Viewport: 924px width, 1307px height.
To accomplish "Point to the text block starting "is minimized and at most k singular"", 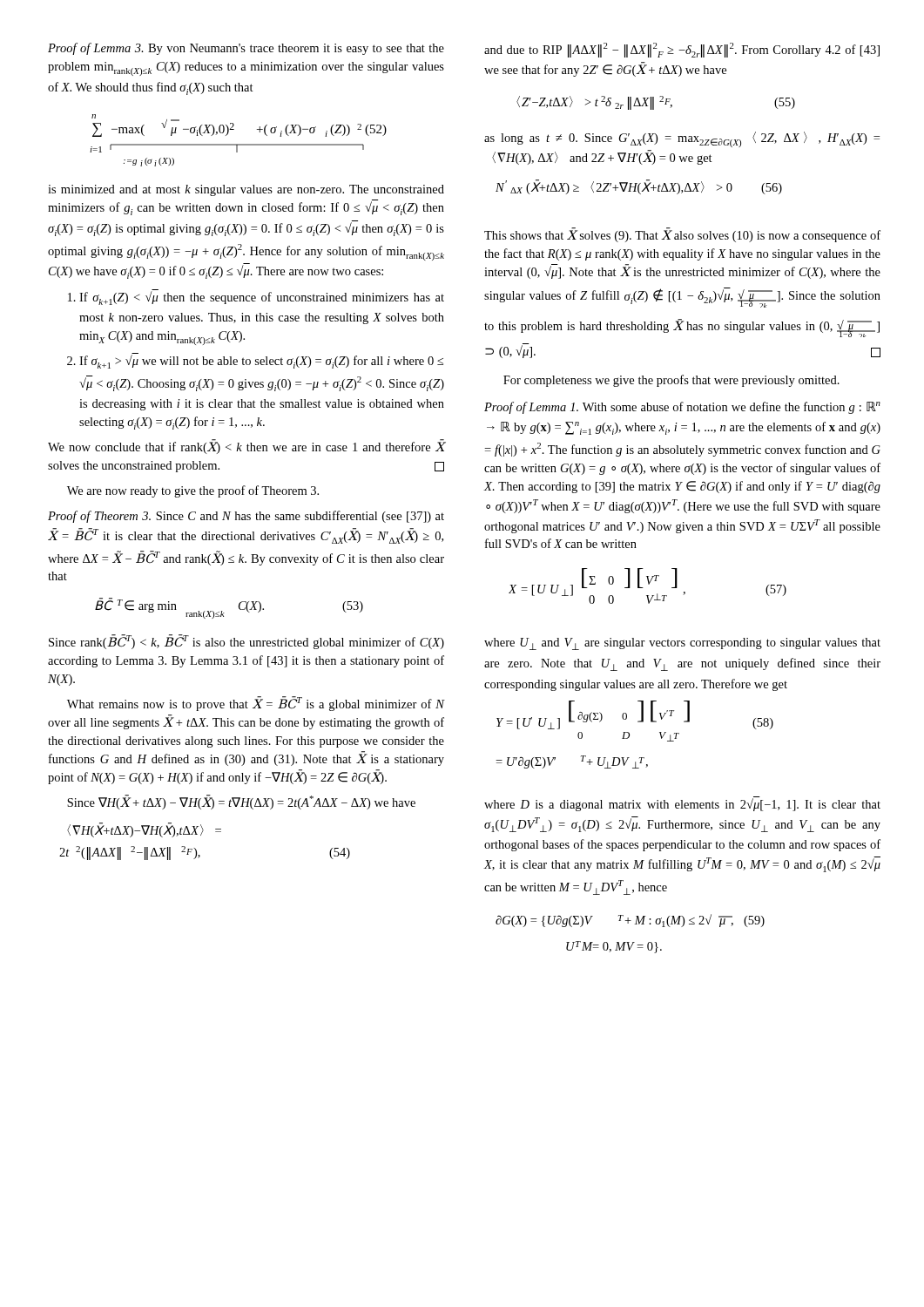I will click(246, 232).
